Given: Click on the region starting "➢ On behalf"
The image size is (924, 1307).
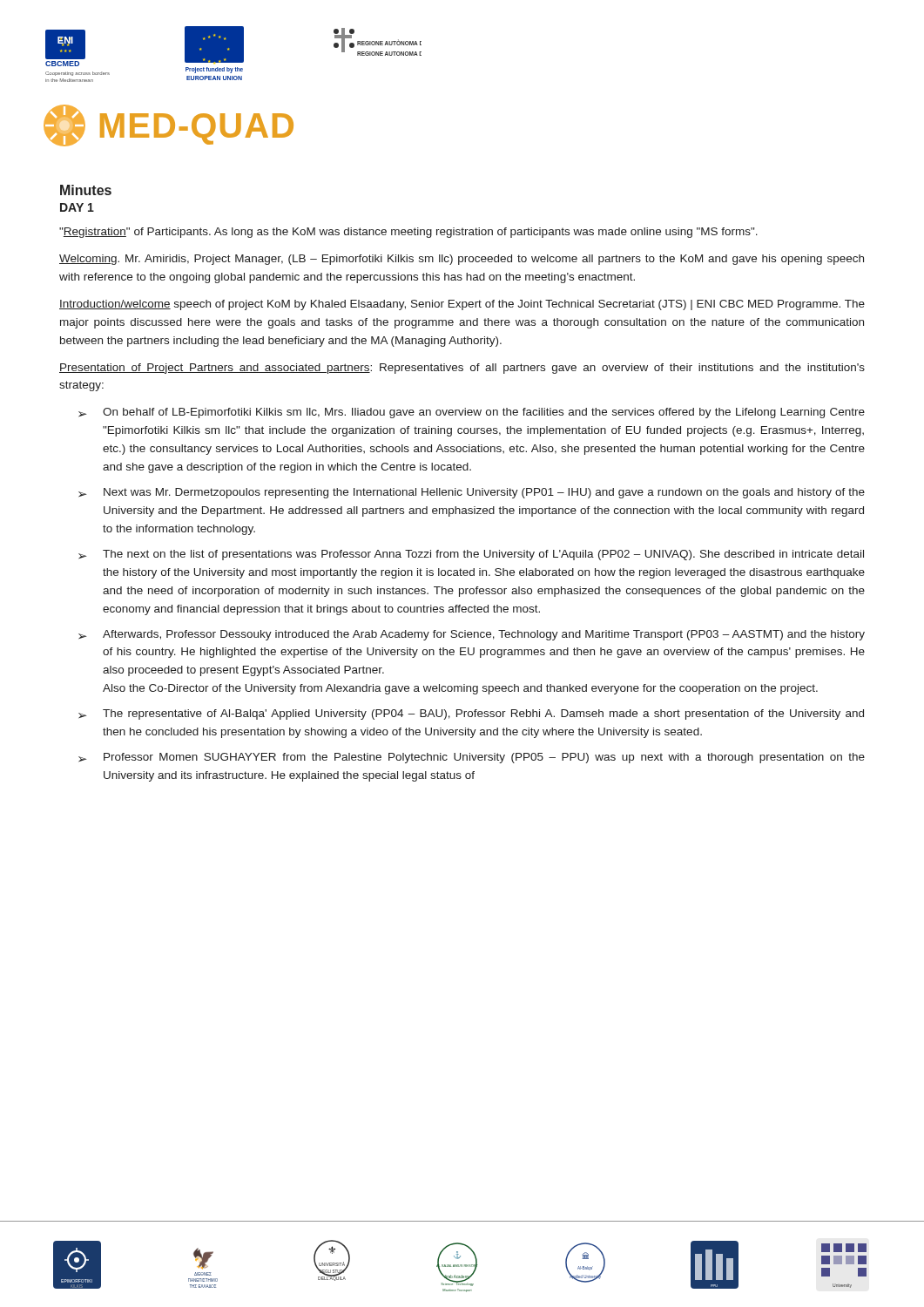Looking at the screenshot, I should (x=471, y=440).
